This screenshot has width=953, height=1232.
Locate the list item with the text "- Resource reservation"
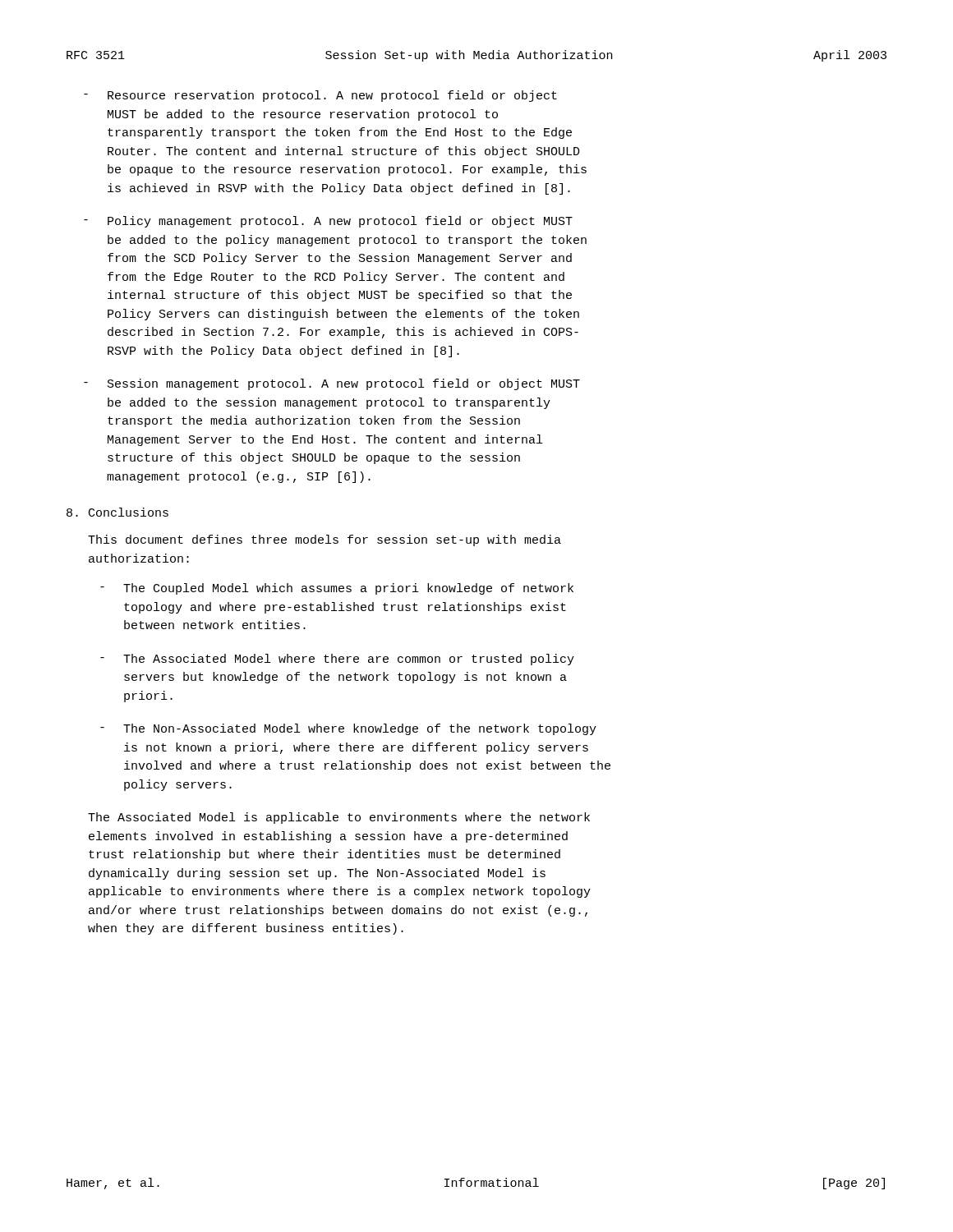tap(485, 143)
